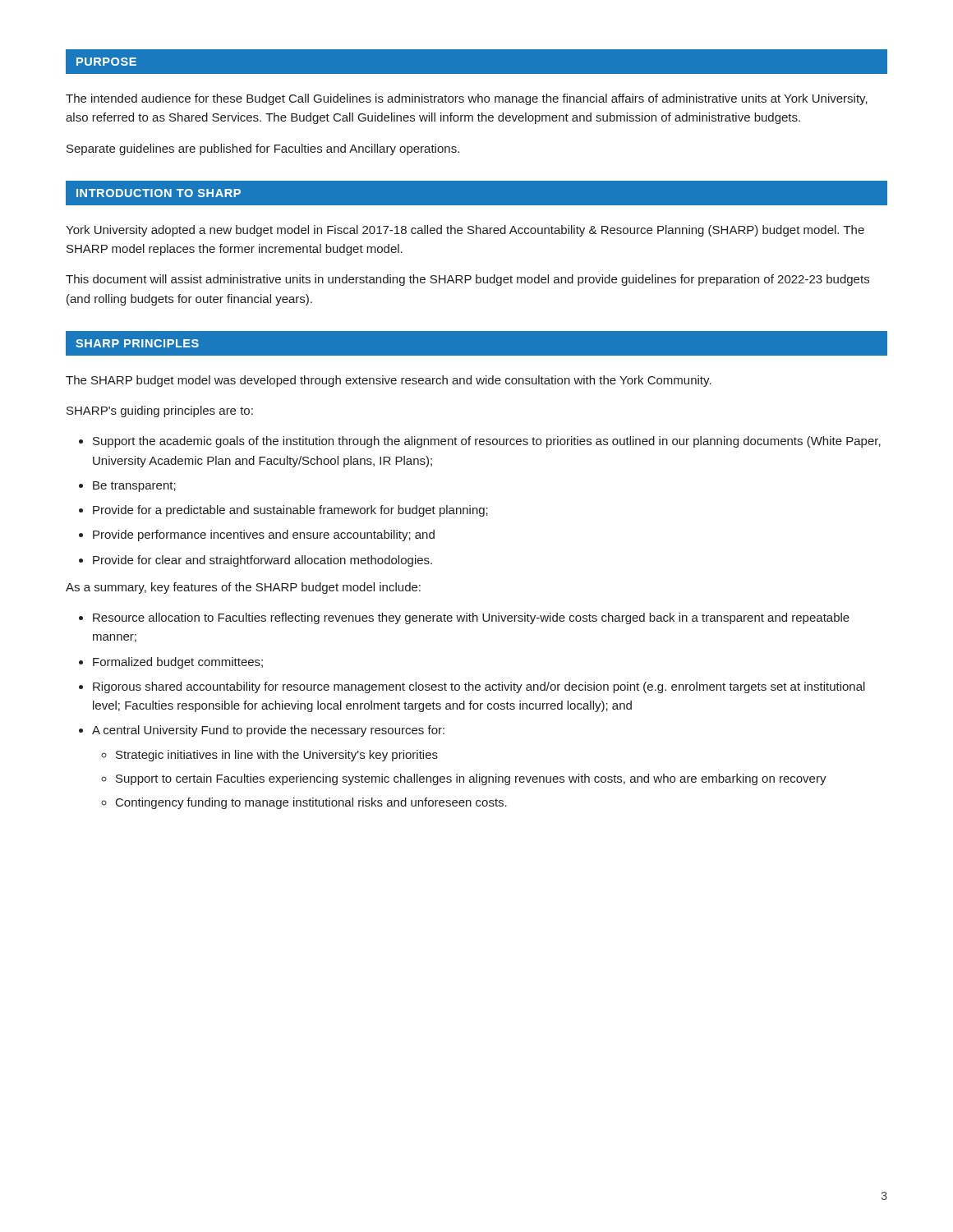Find the block starting "As a summary, key features of the SHARP"

pyautogui.click(x=244, y=587)
